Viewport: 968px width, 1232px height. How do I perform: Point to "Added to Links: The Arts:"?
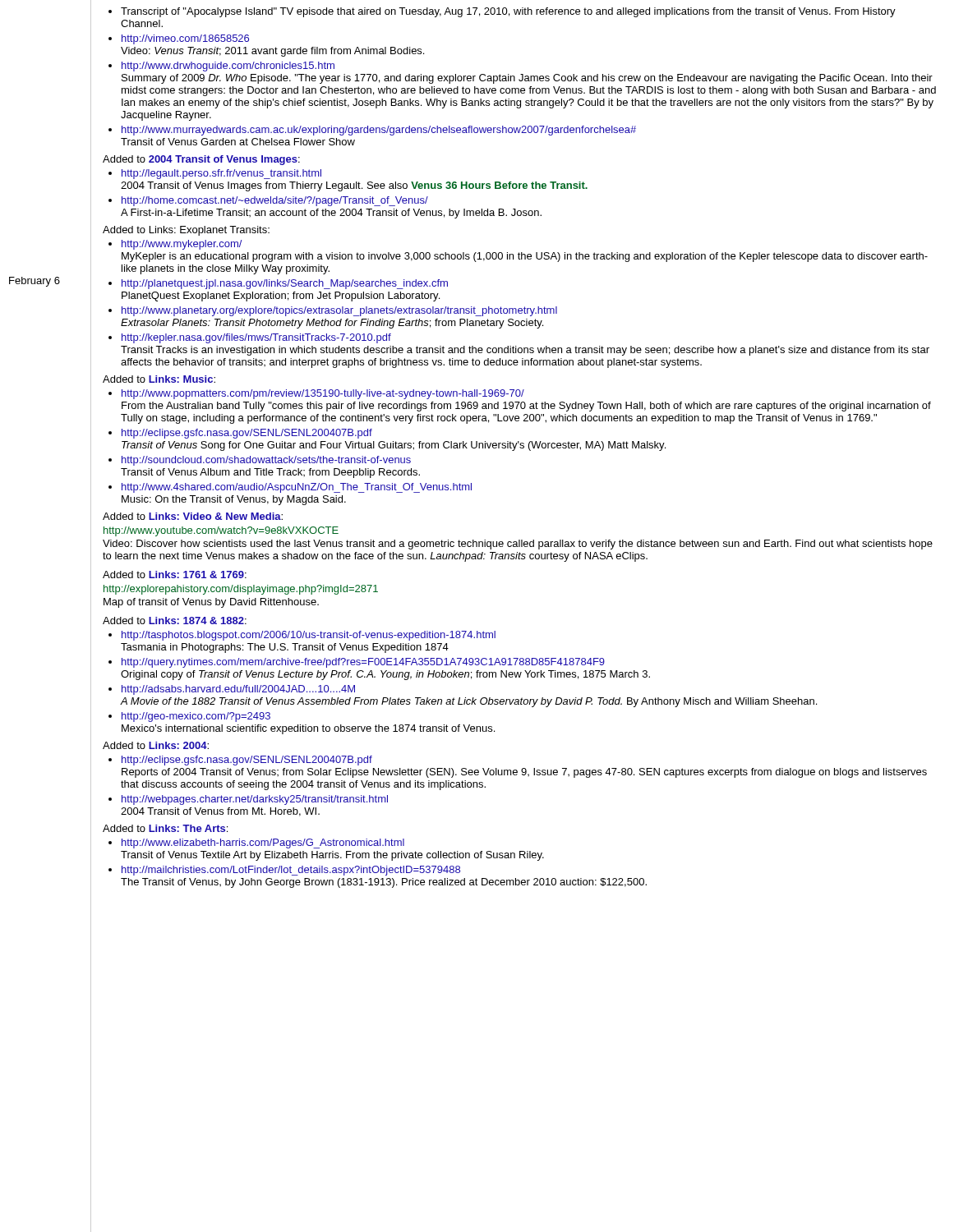(166, 828)
